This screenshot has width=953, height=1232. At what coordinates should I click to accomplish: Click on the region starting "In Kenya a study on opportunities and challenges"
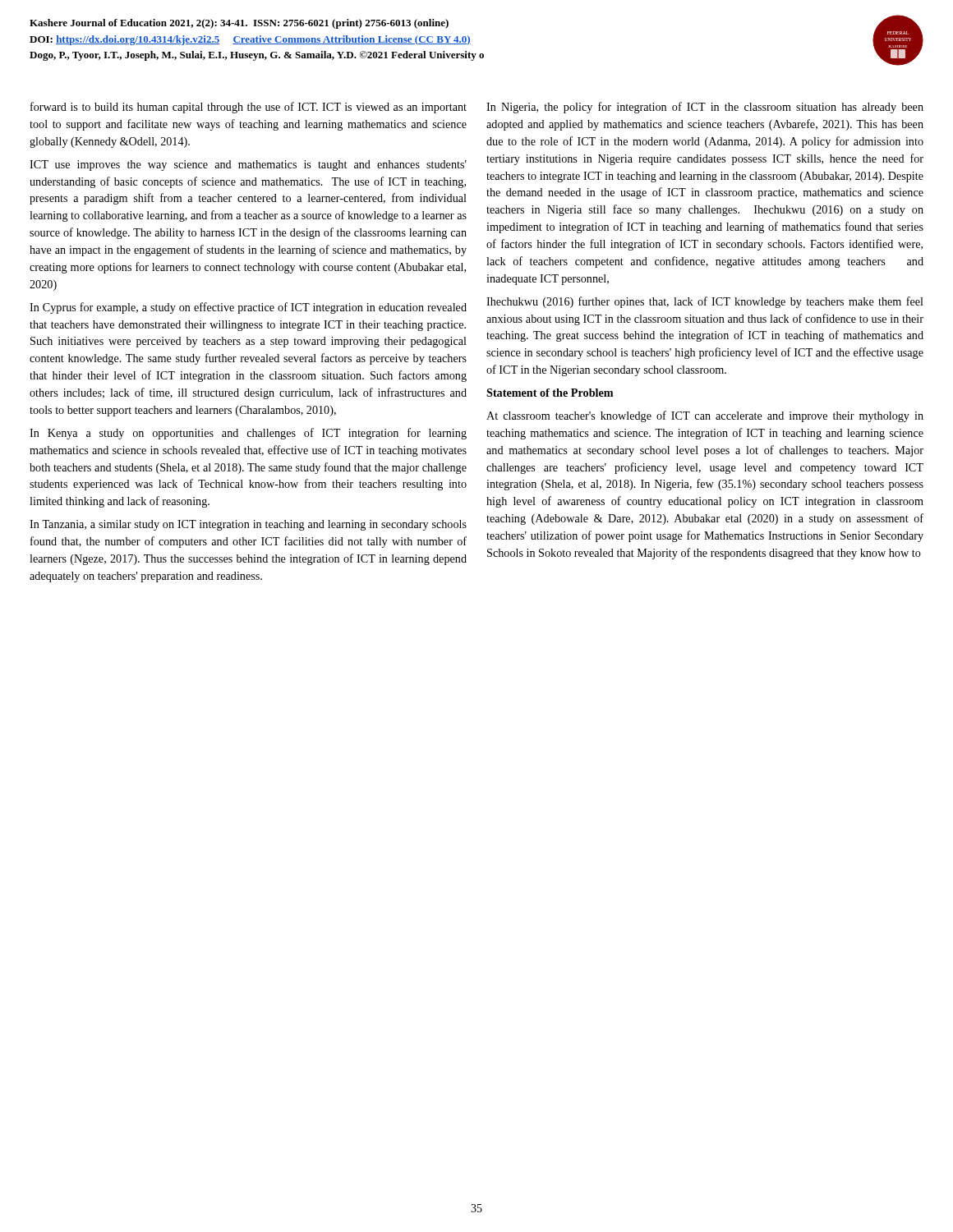click(248, 467)
